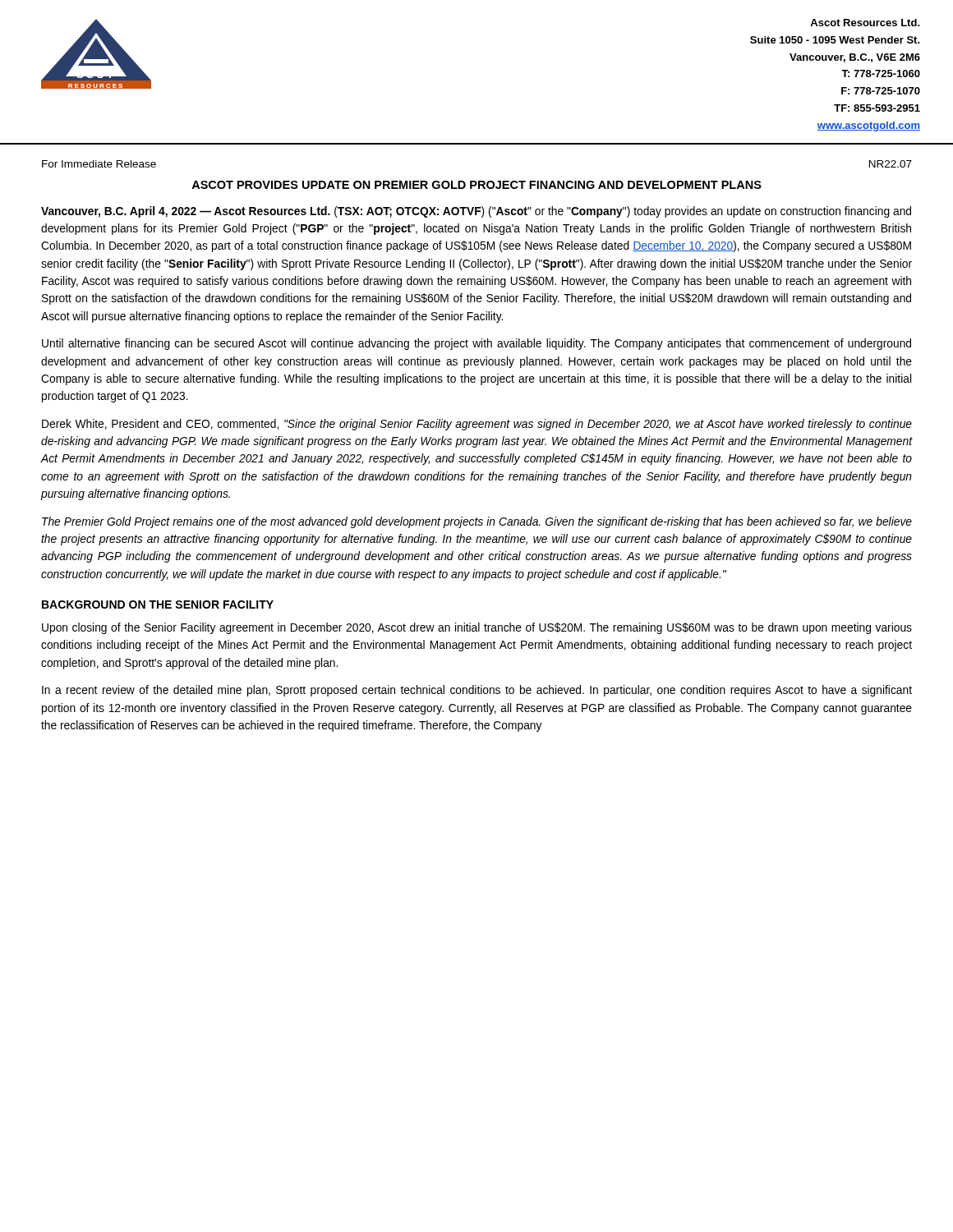The width and height of the screenshot is (953, 1232).
Task: Locate the block of text that opens with "Derek White, President and"
Action: (x=476, y=459)
